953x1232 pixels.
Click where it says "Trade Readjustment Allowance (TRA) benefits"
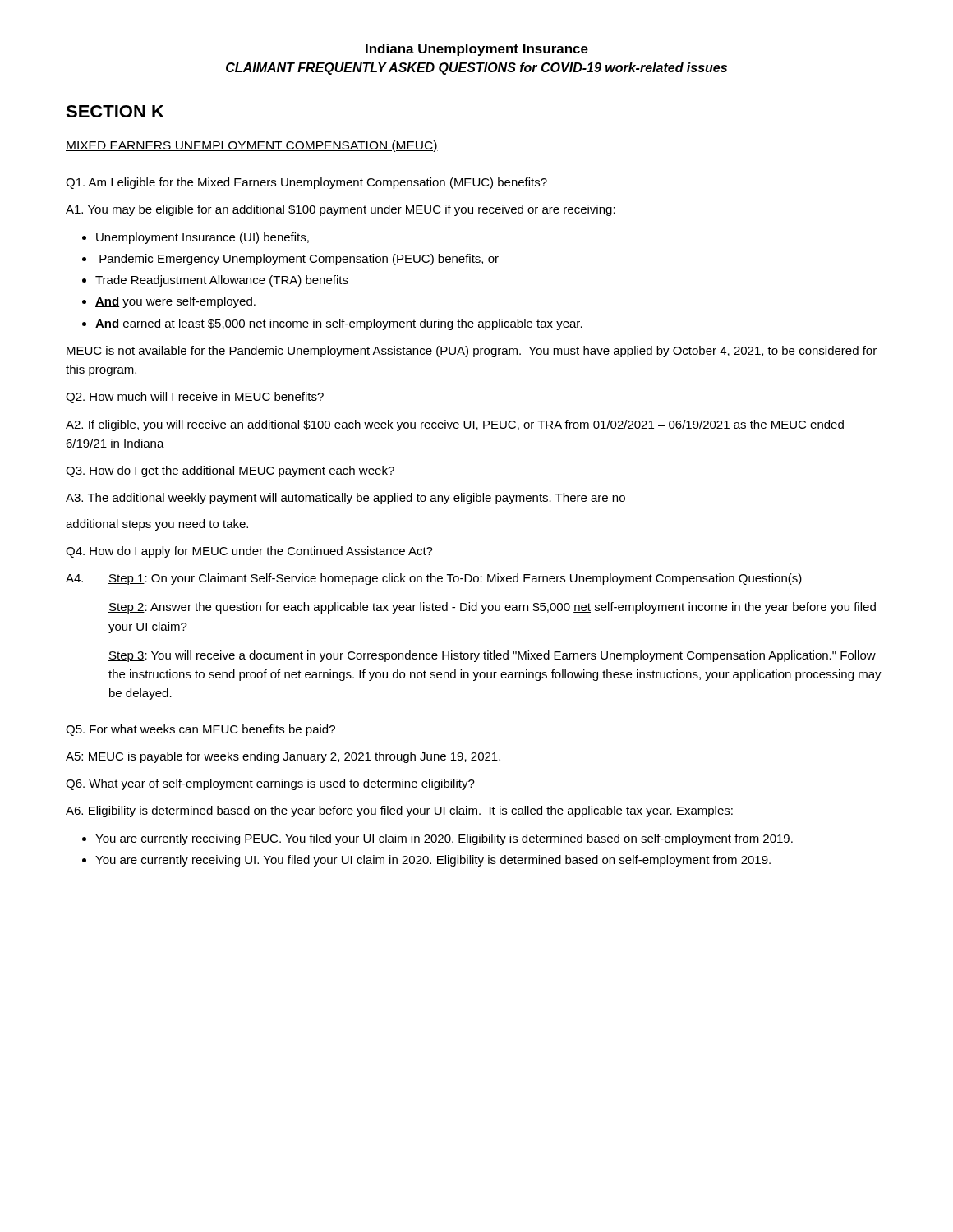[222, 280]
